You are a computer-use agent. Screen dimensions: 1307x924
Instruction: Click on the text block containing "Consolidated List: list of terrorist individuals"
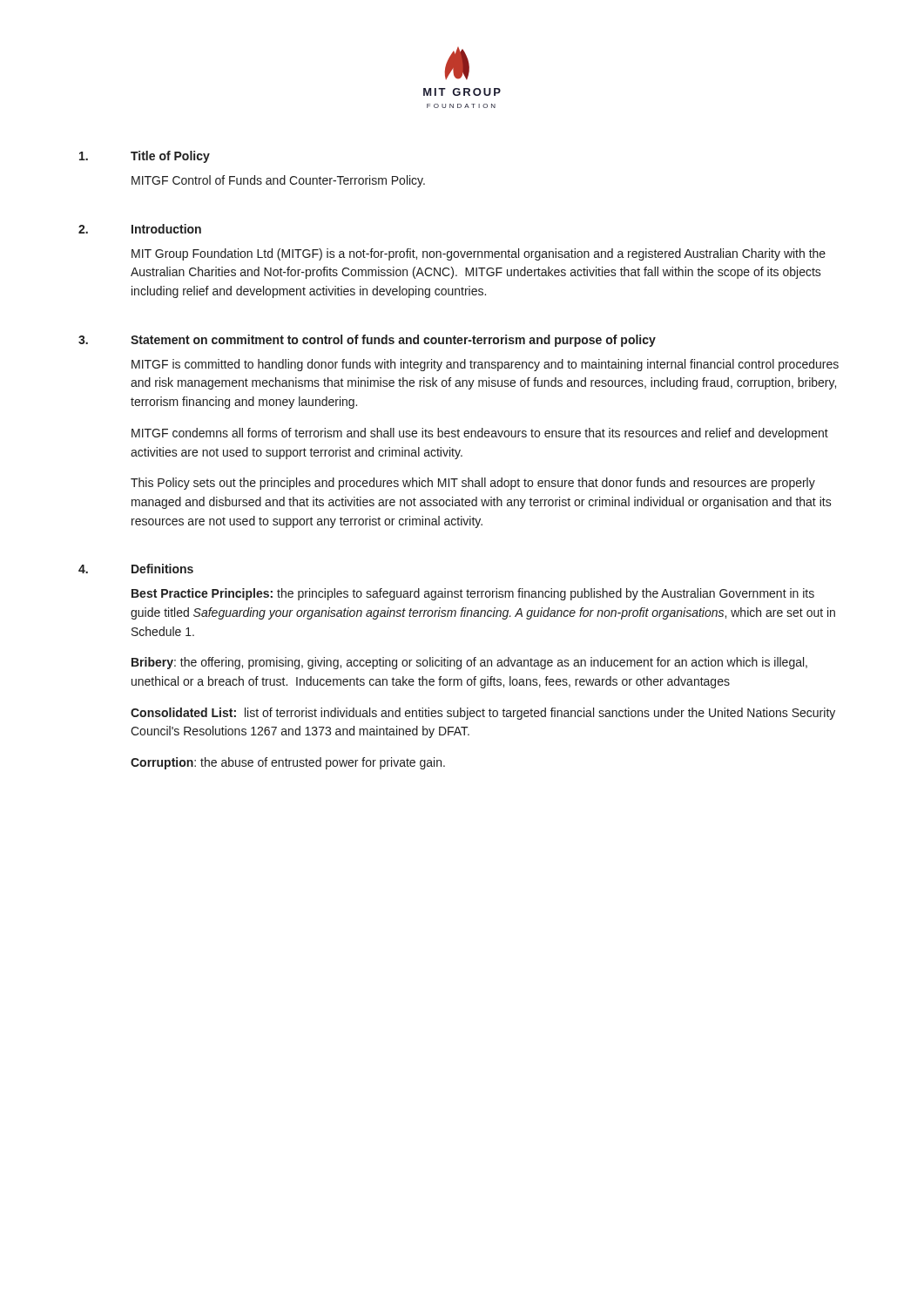[x=483, y=722]
